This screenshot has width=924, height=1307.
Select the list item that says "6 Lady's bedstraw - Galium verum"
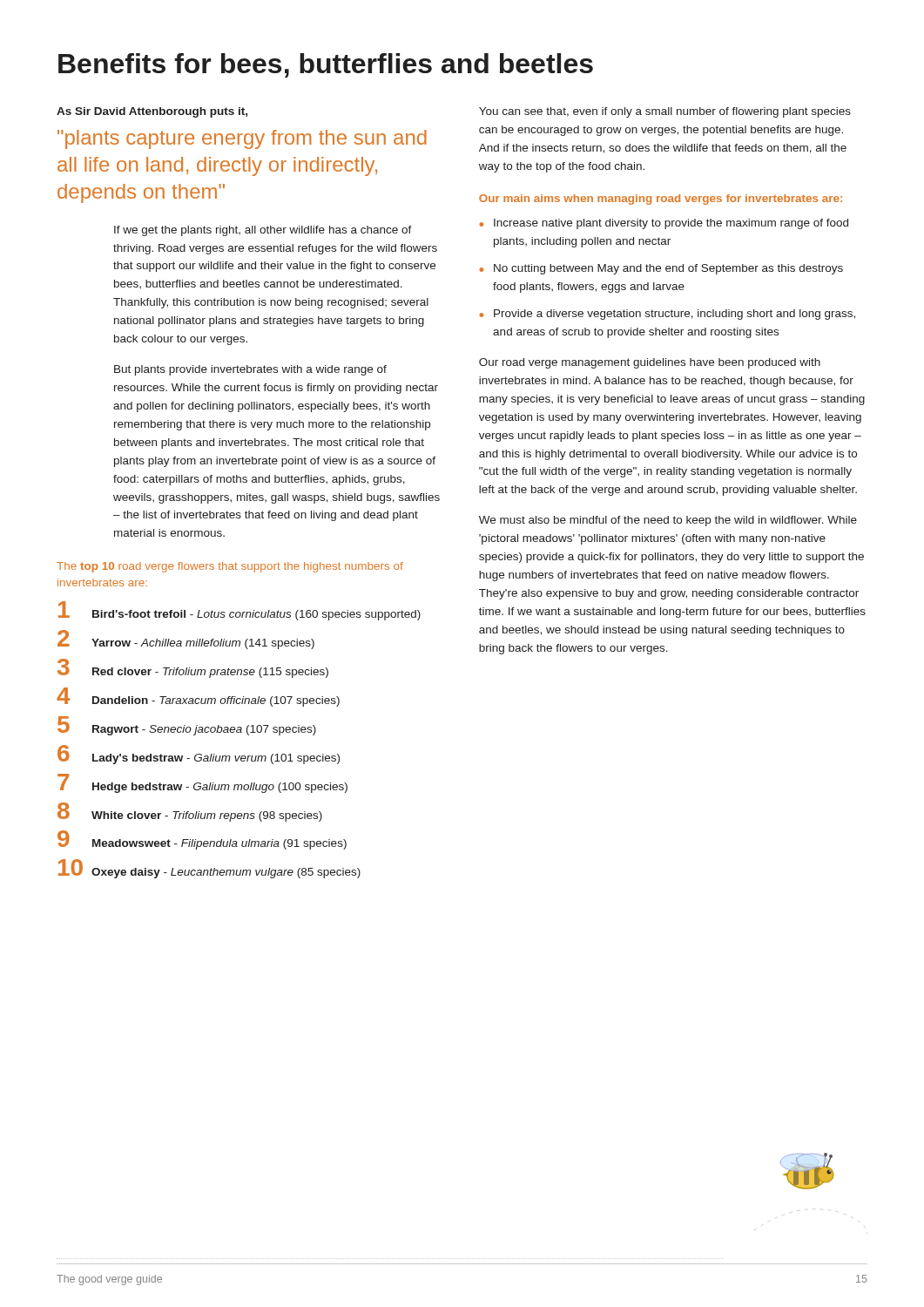199,754
